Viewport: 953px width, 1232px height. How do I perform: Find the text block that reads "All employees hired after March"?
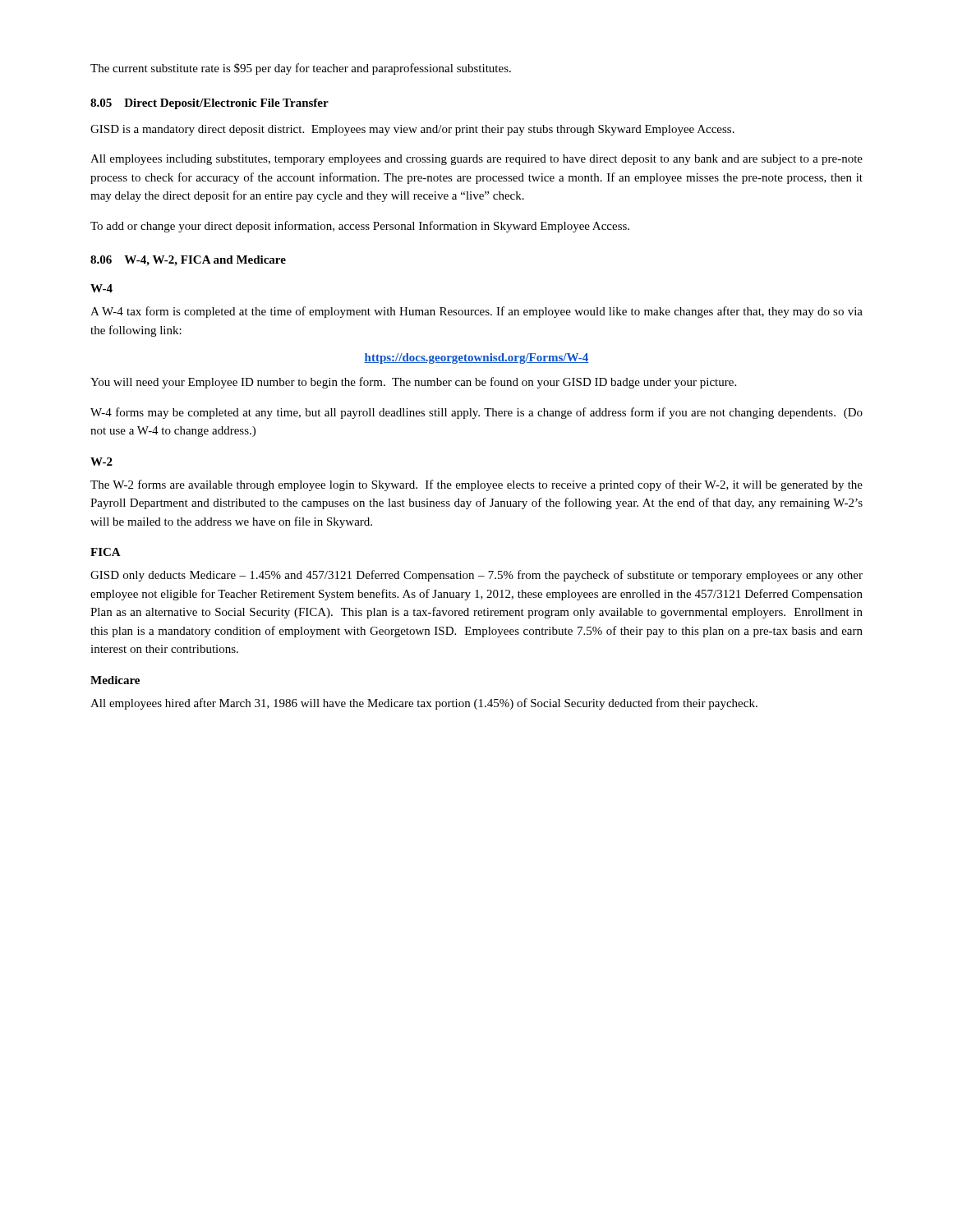[x=424, y=703]
